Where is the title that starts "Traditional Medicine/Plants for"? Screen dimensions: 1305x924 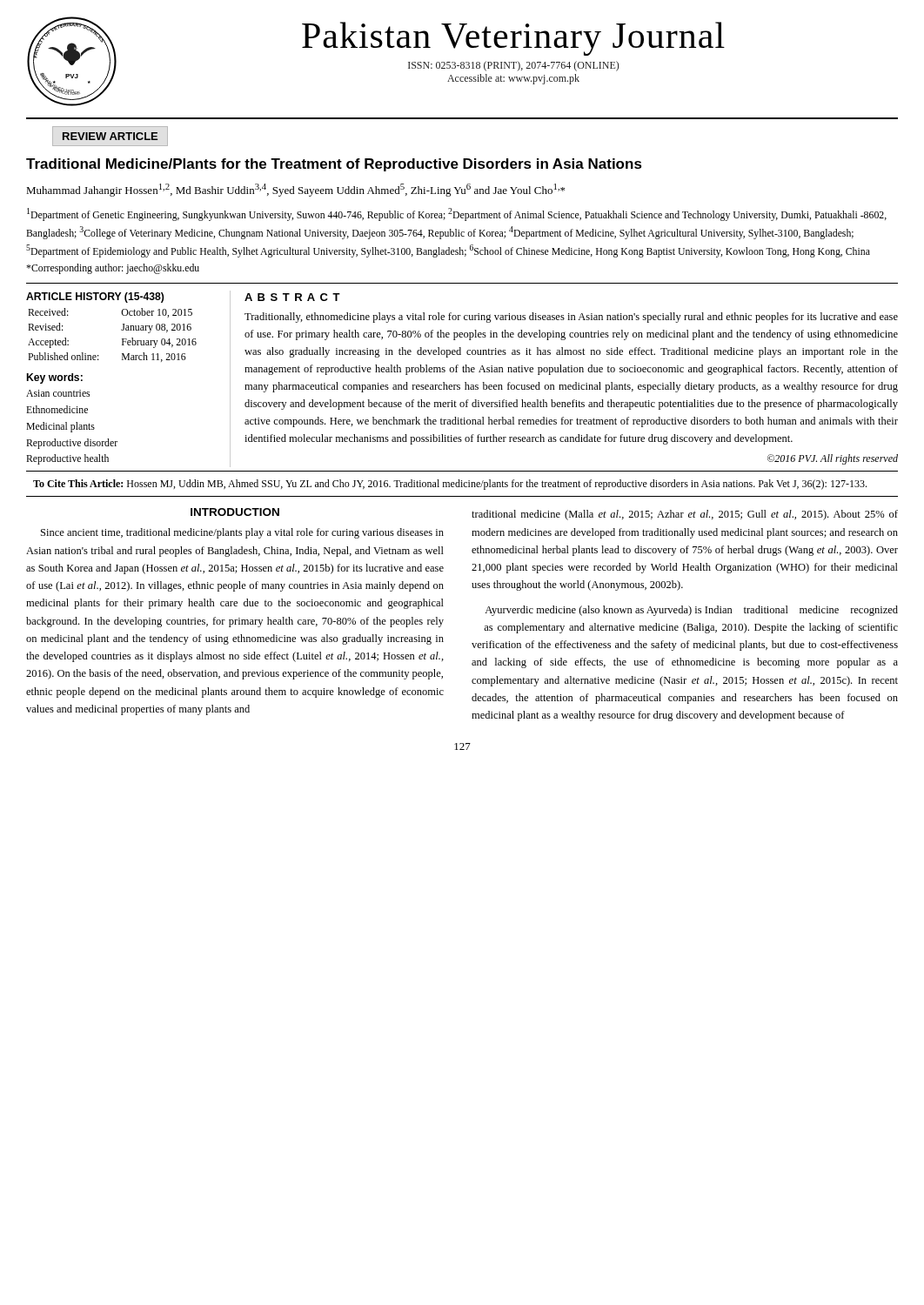coord(334,164)
